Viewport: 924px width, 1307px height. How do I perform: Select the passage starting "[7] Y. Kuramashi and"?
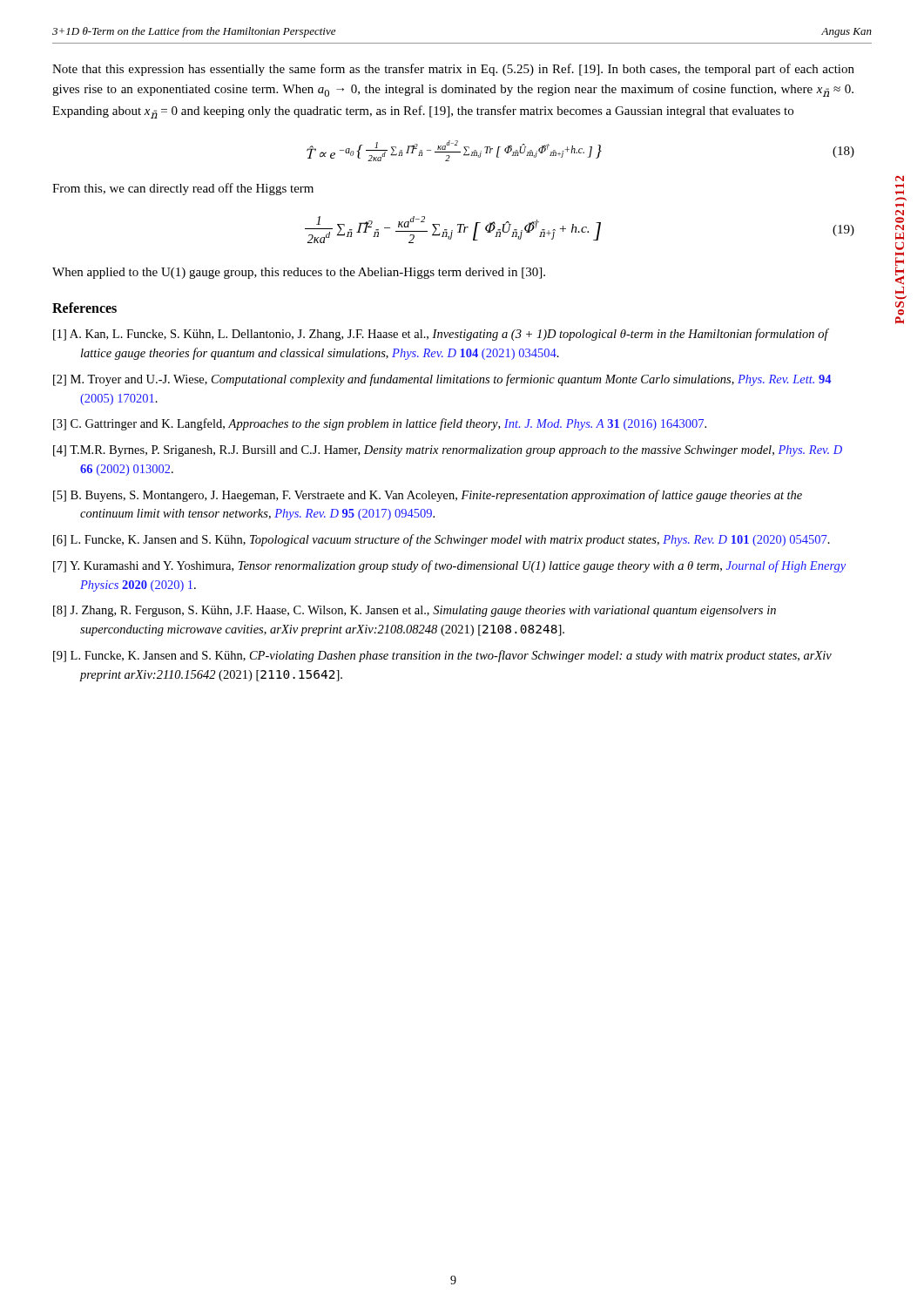449,575
